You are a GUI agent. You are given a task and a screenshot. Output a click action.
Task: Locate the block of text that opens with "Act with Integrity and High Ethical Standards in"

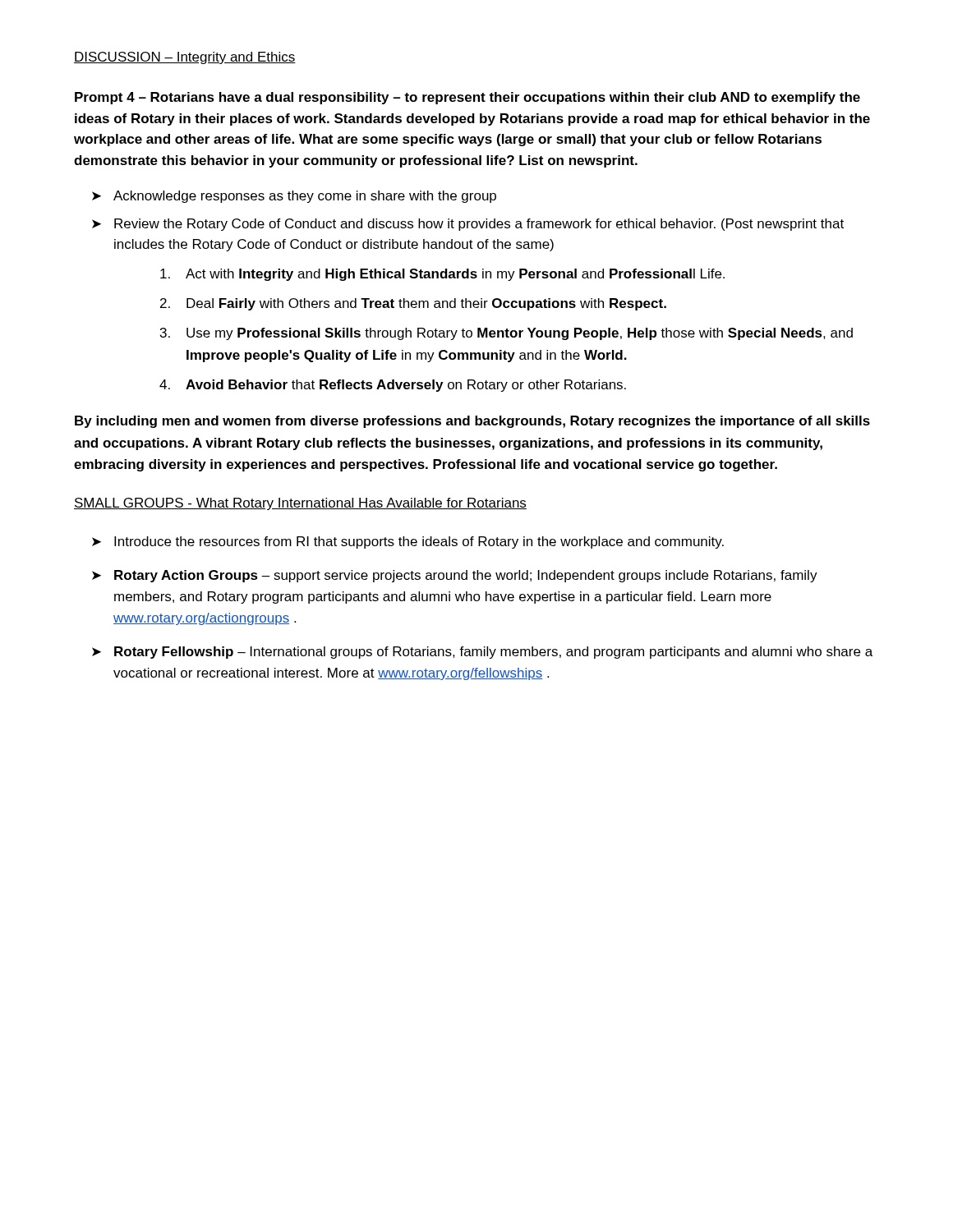pos(444,274)
